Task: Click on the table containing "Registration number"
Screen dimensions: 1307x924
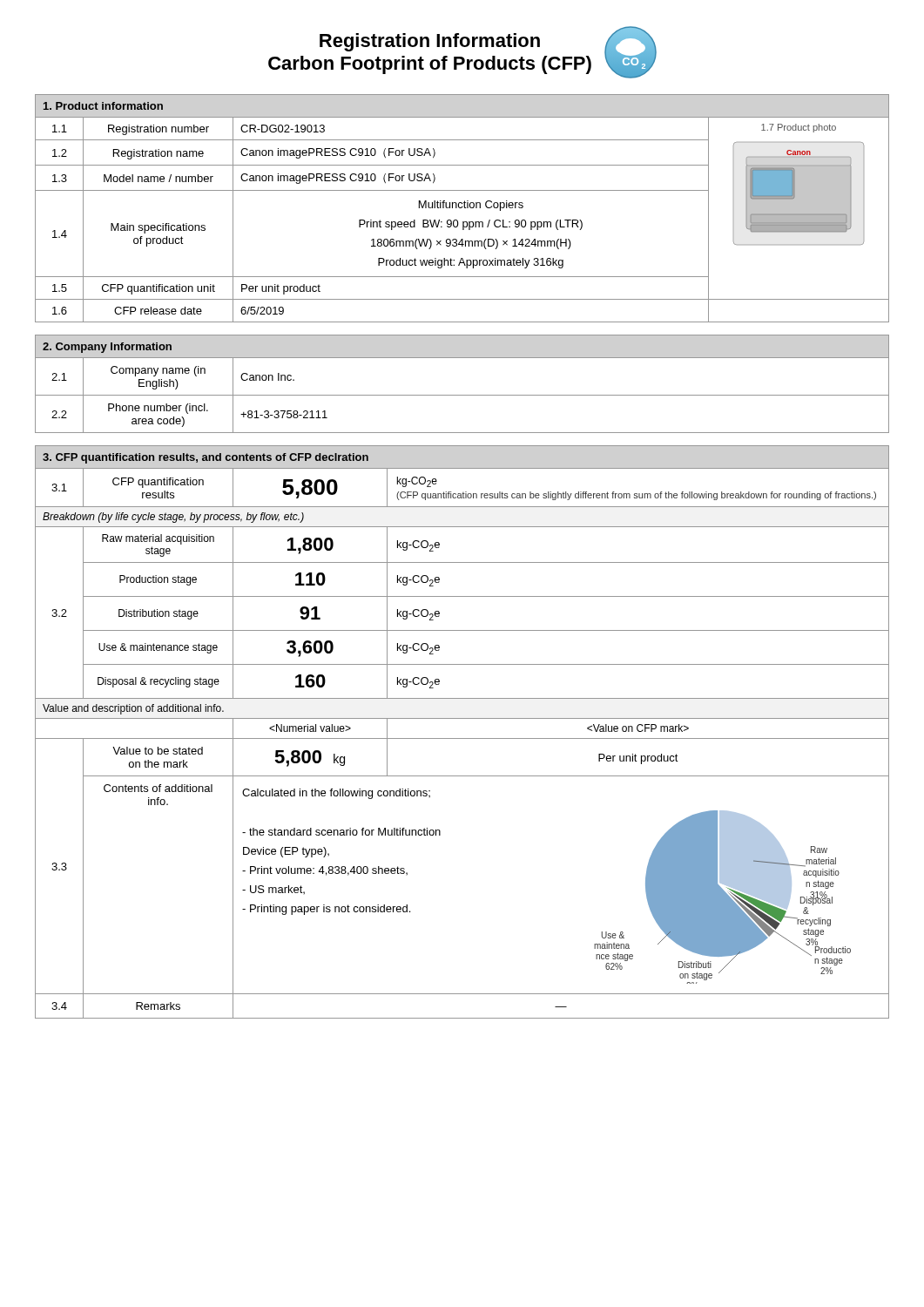Action: (462, 208)
